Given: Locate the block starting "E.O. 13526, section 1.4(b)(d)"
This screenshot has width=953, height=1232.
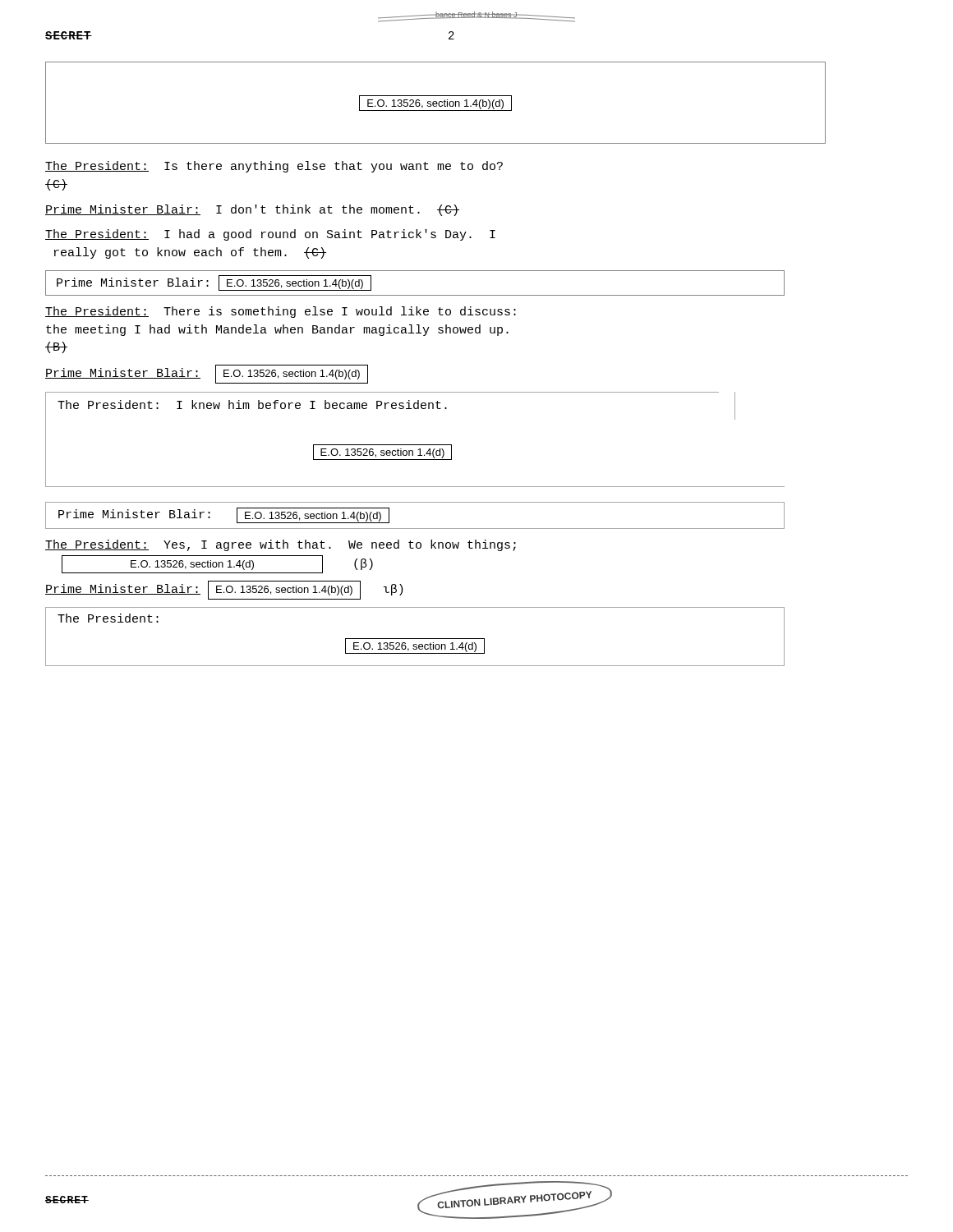Looking at the screenshot, I should (x=435, y=103).
